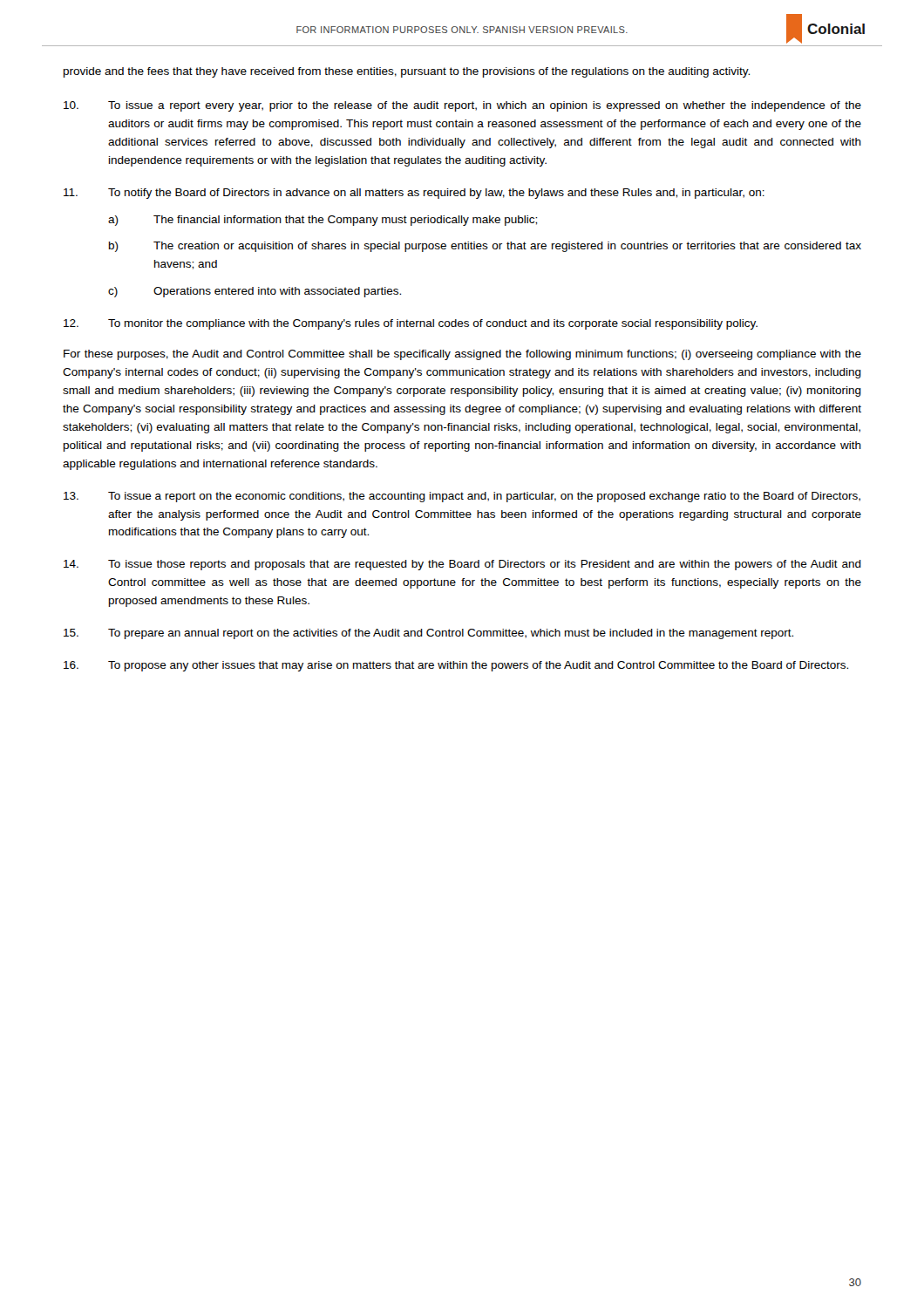Click the passage that begins "12. To monitor the compliance with the Company's"

(x=462, y=324)
